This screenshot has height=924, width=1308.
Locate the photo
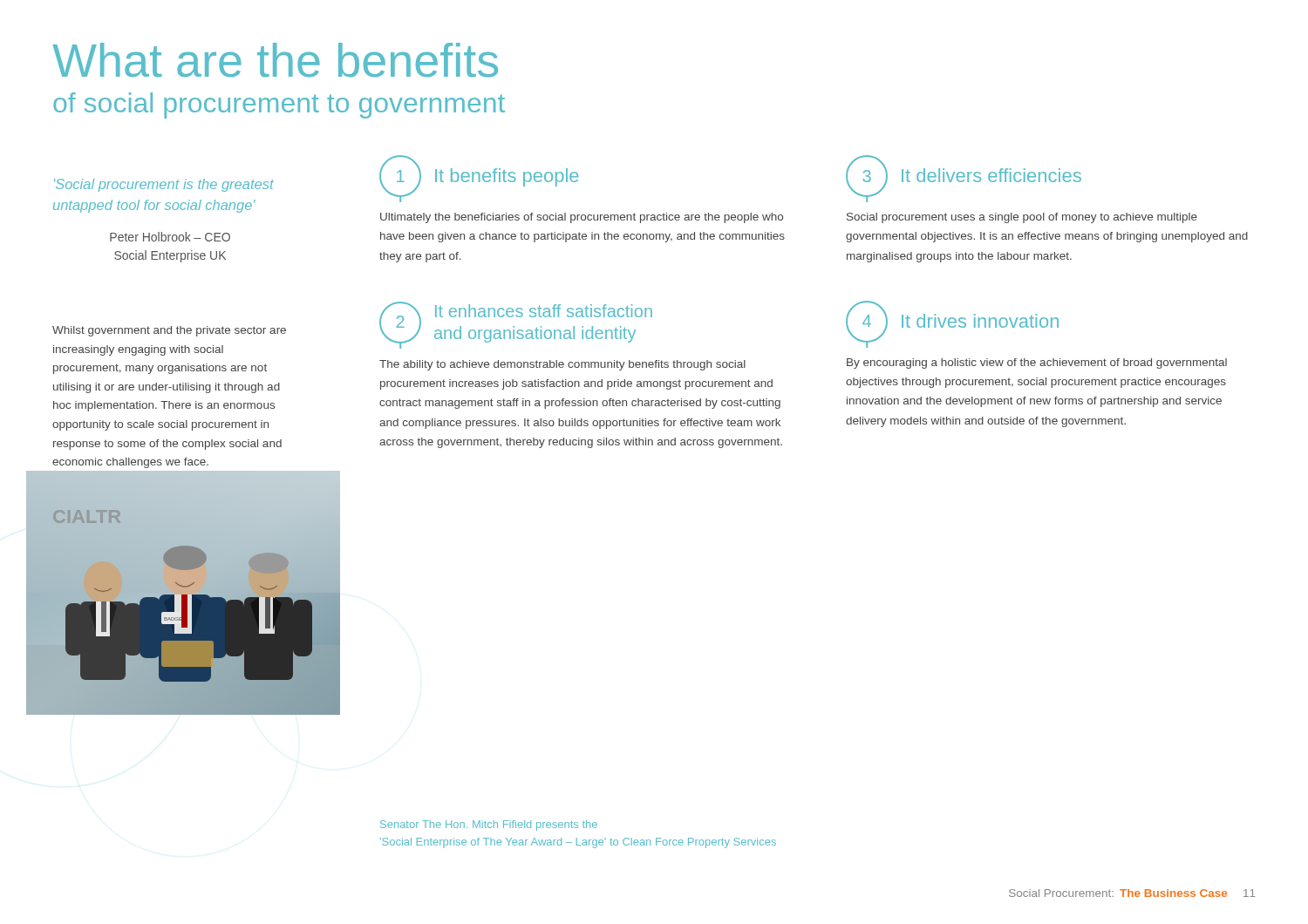[183, 593]
